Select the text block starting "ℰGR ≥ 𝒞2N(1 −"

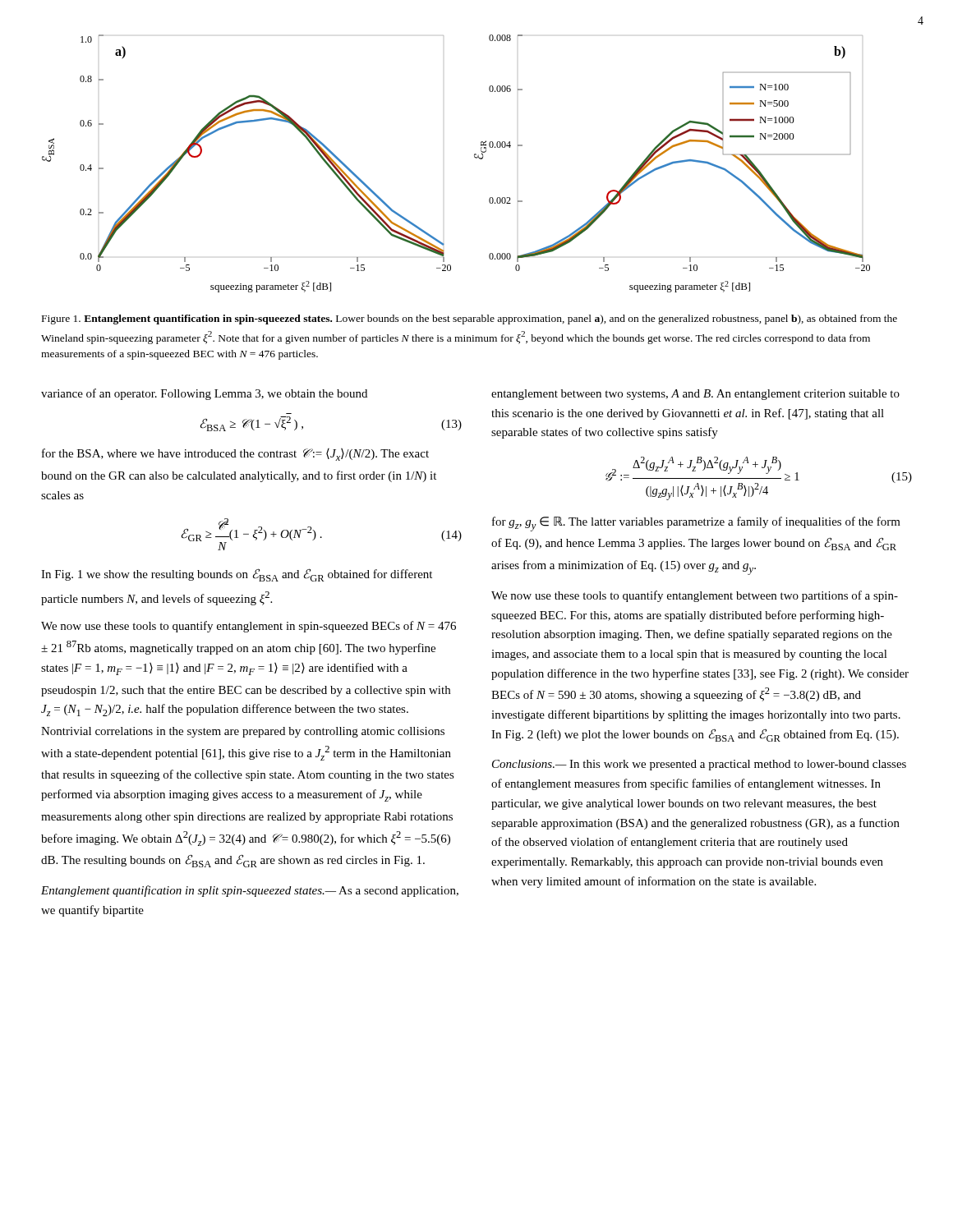[321, 534]
